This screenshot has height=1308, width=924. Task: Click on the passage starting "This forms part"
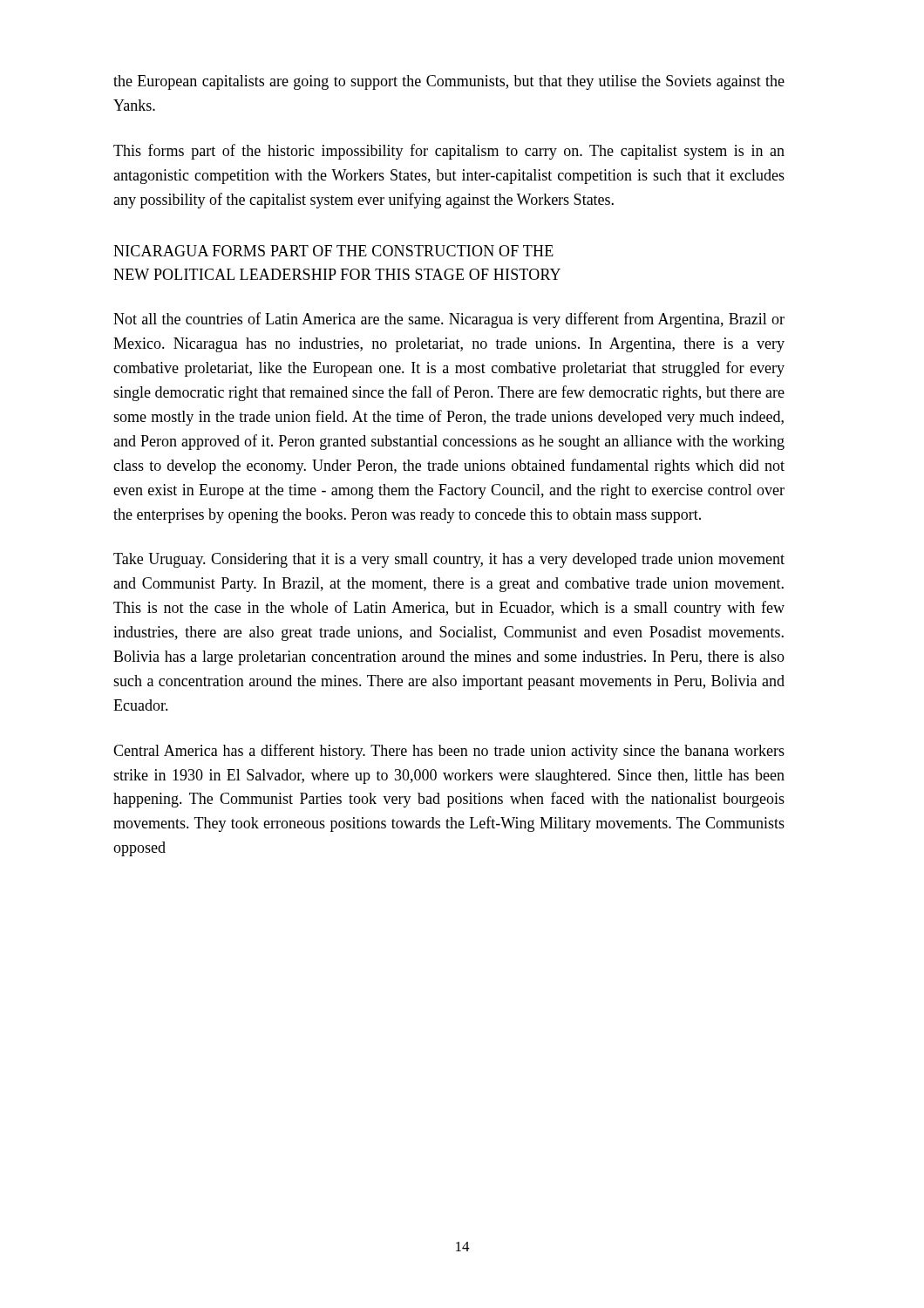tap(449, 175)
